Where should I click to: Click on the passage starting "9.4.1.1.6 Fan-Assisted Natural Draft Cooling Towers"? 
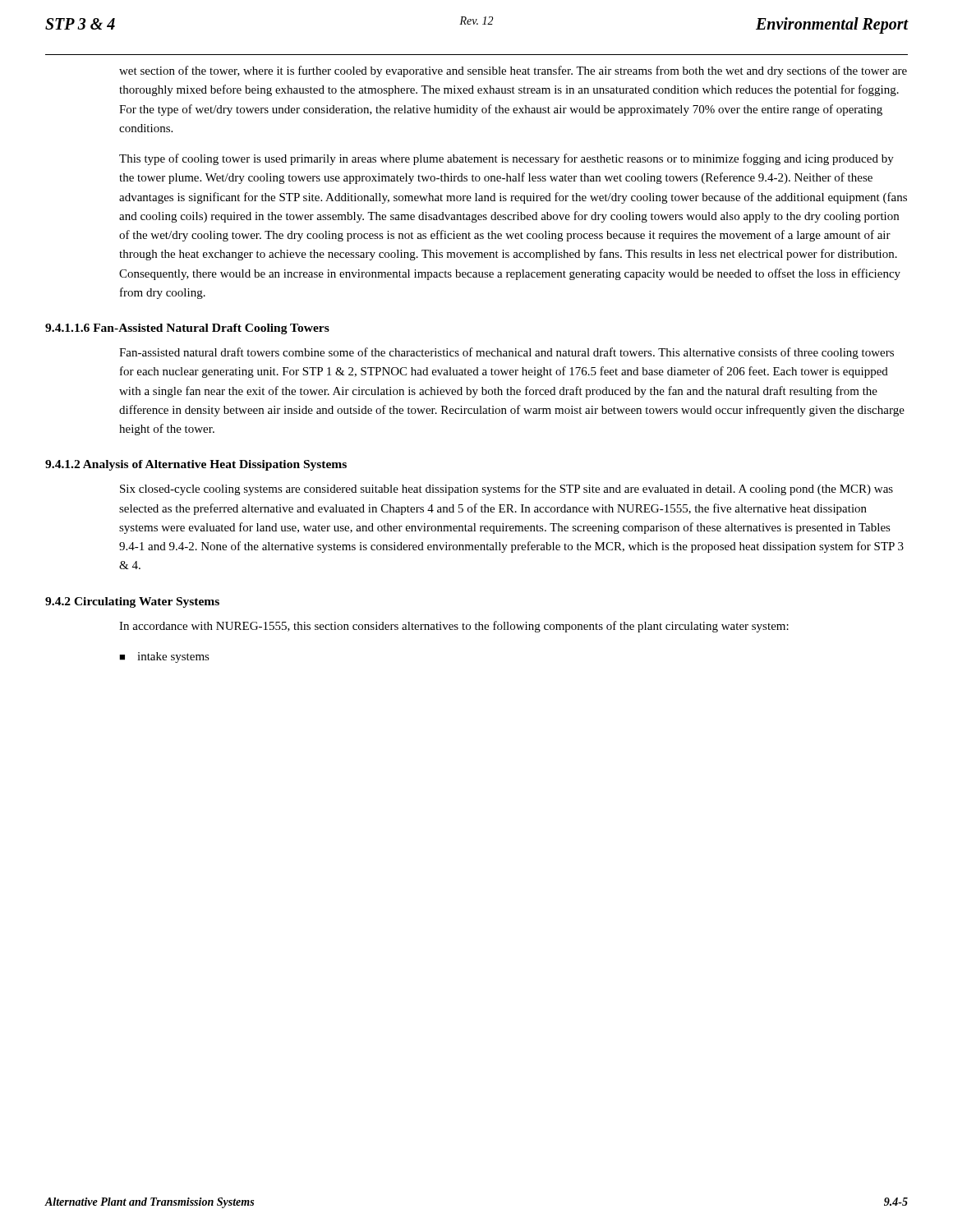tap(187, 327)
